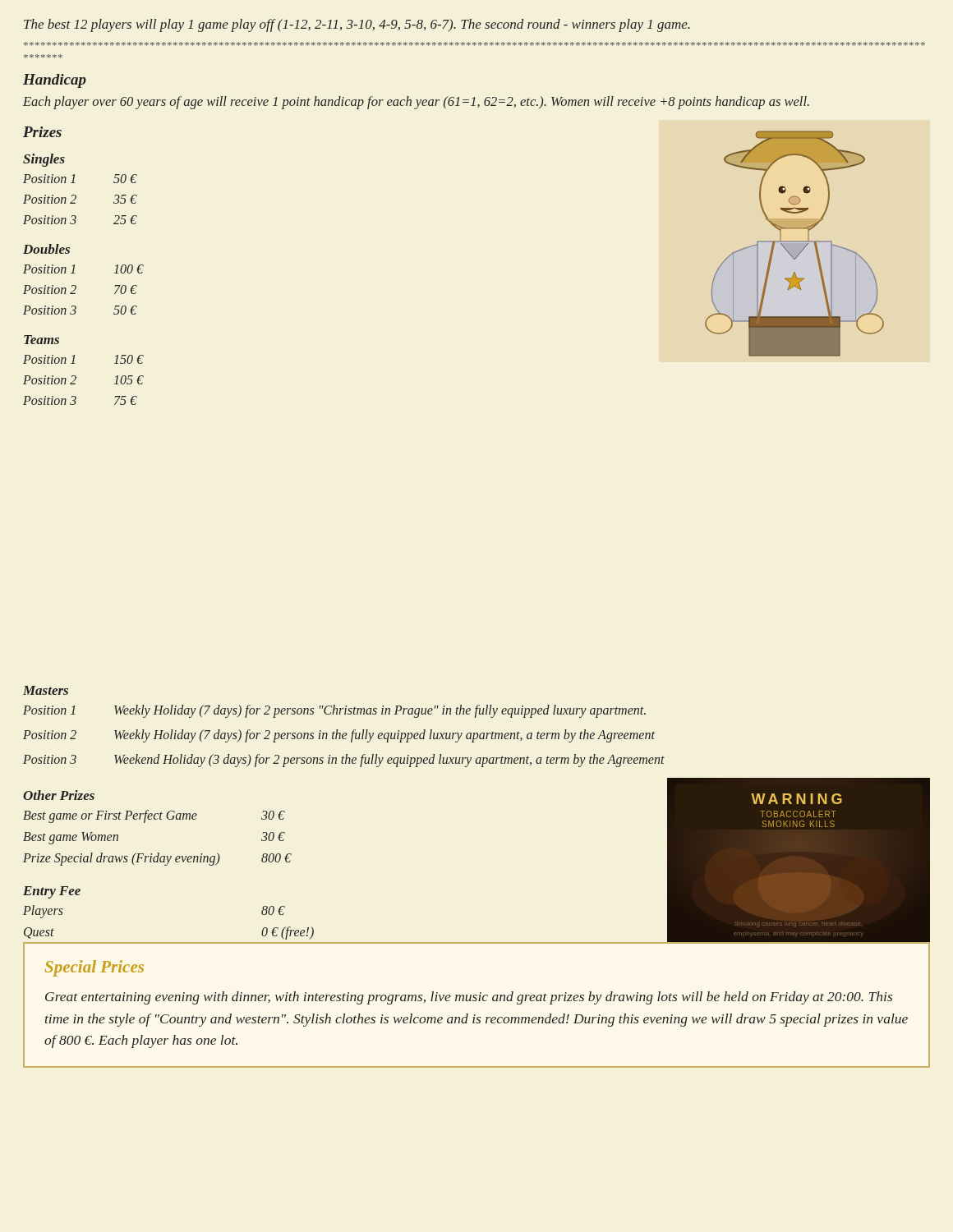Select the illustration
953x1232 pixels.
coord(794,241)
